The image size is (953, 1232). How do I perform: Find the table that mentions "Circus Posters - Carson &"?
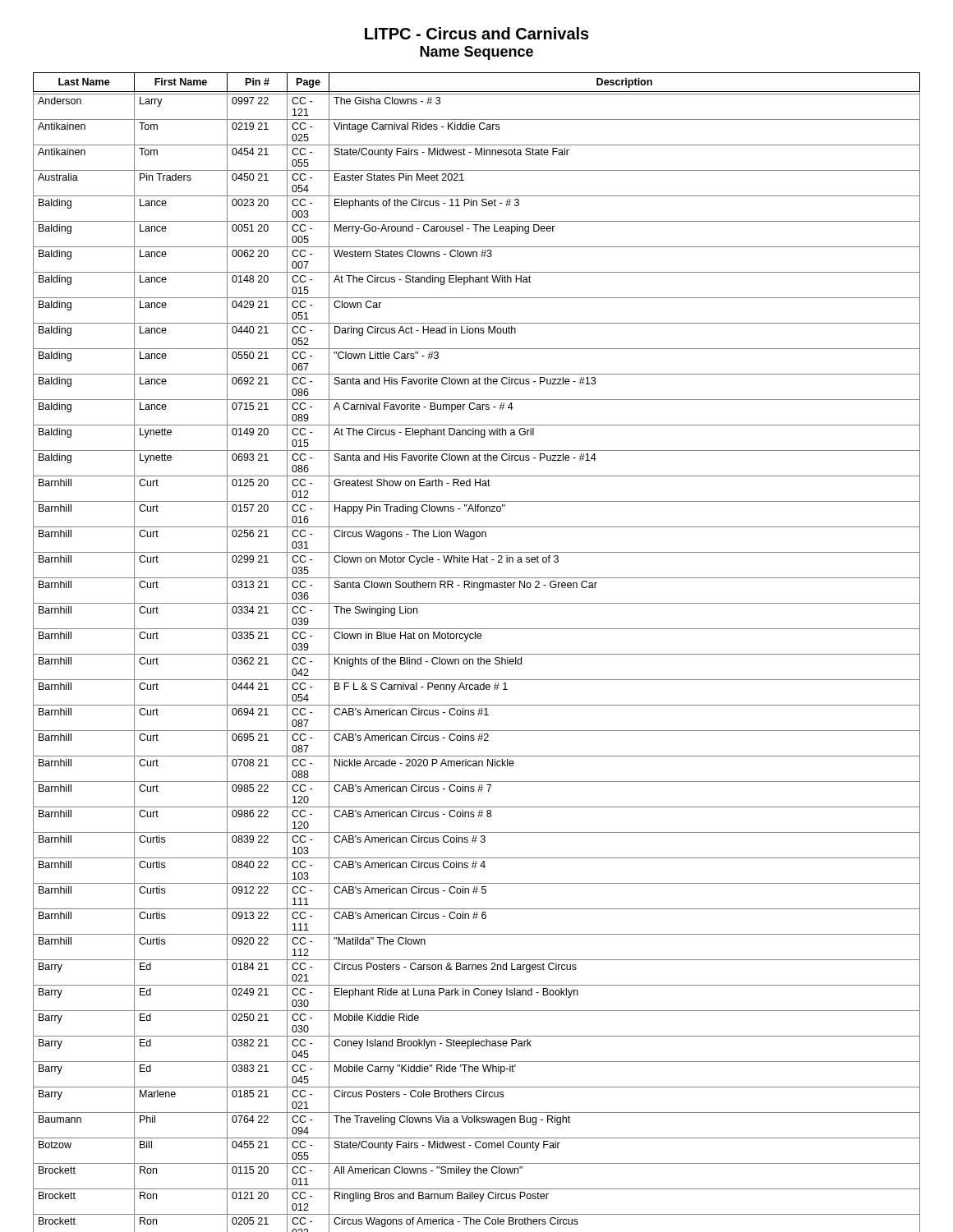[x=476, y=652]
